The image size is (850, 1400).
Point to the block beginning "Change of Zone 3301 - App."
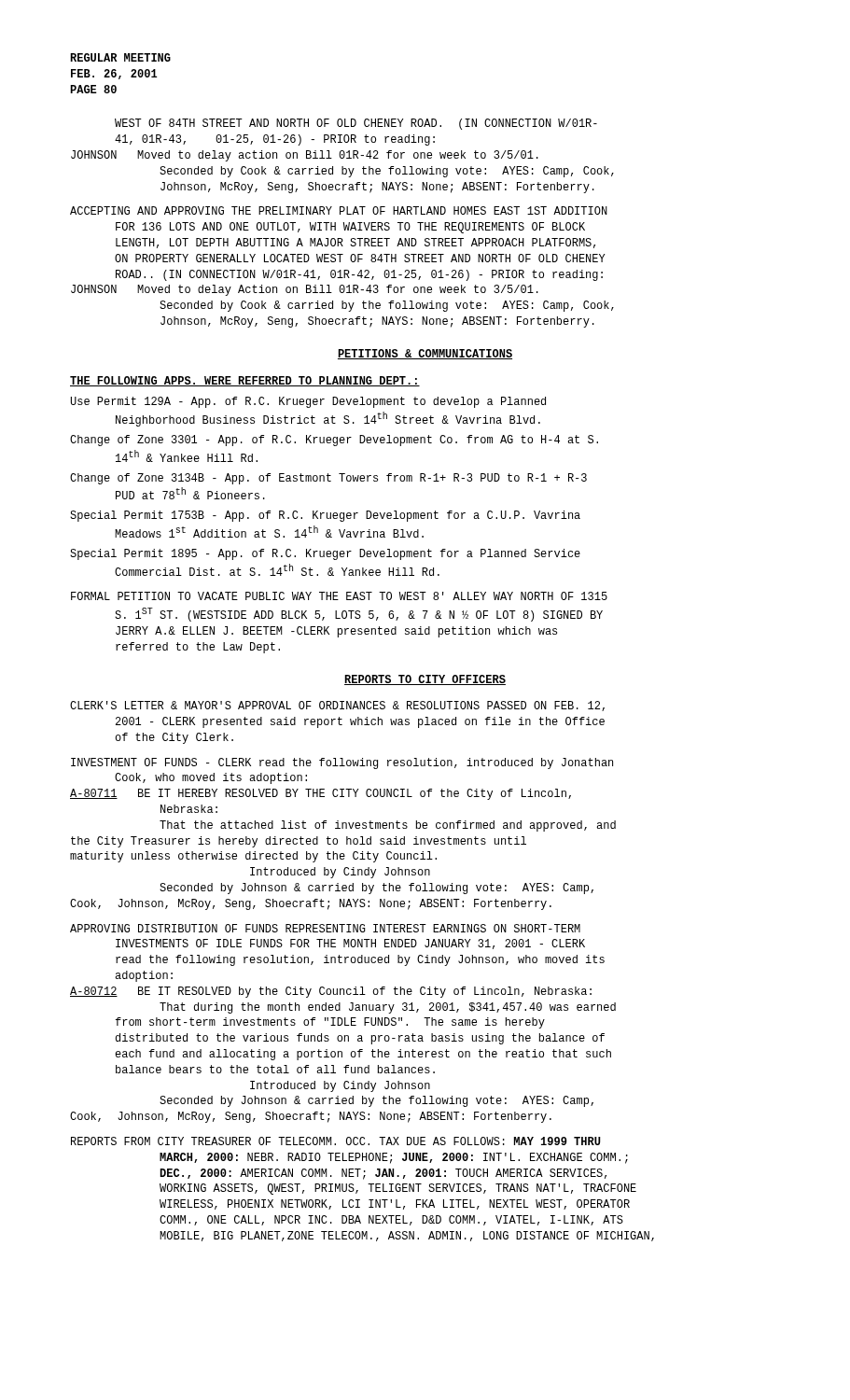click(425, 450)
